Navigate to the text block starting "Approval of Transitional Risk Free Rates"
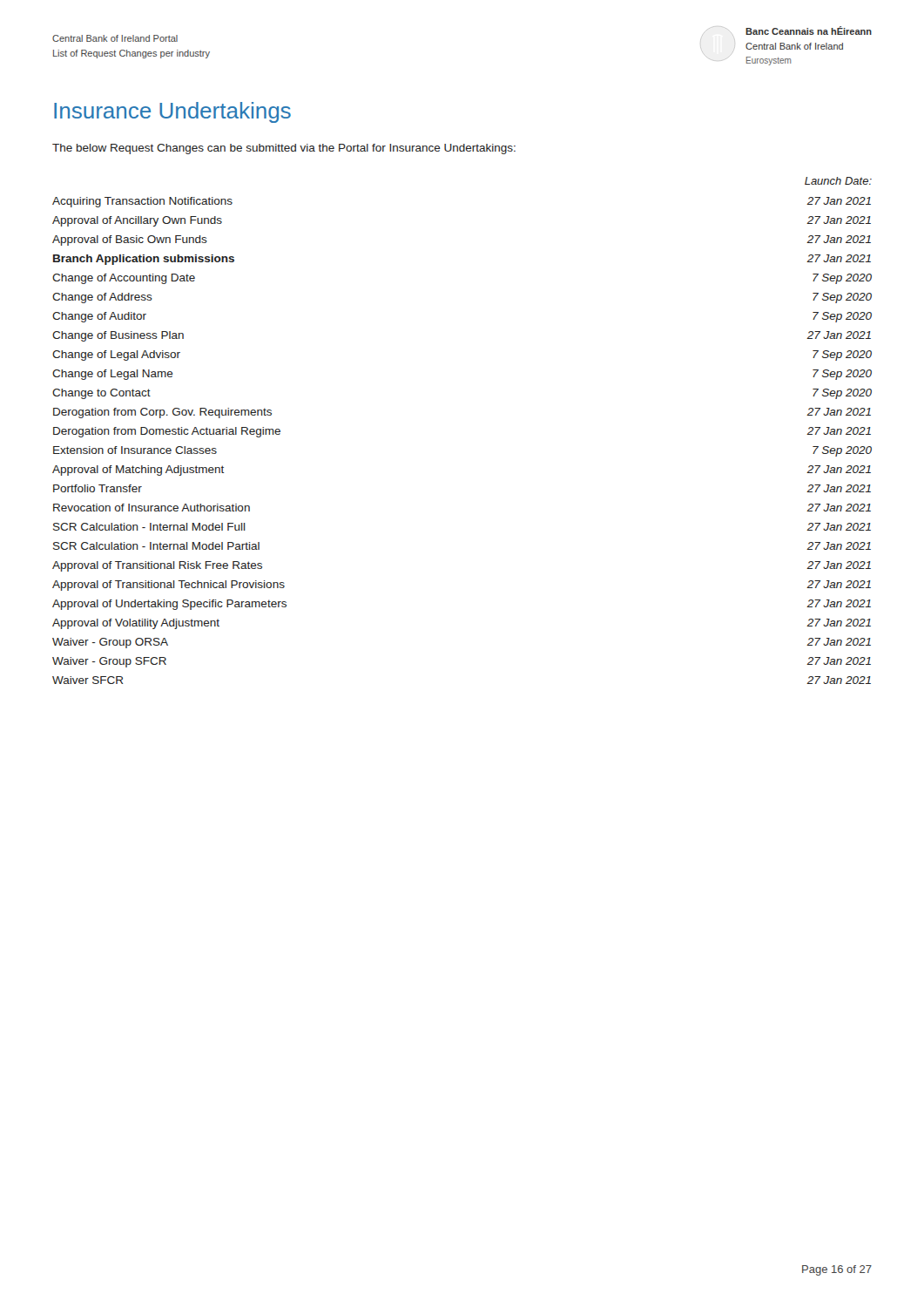Screen dimensions: 1307x924 (157, 568)
